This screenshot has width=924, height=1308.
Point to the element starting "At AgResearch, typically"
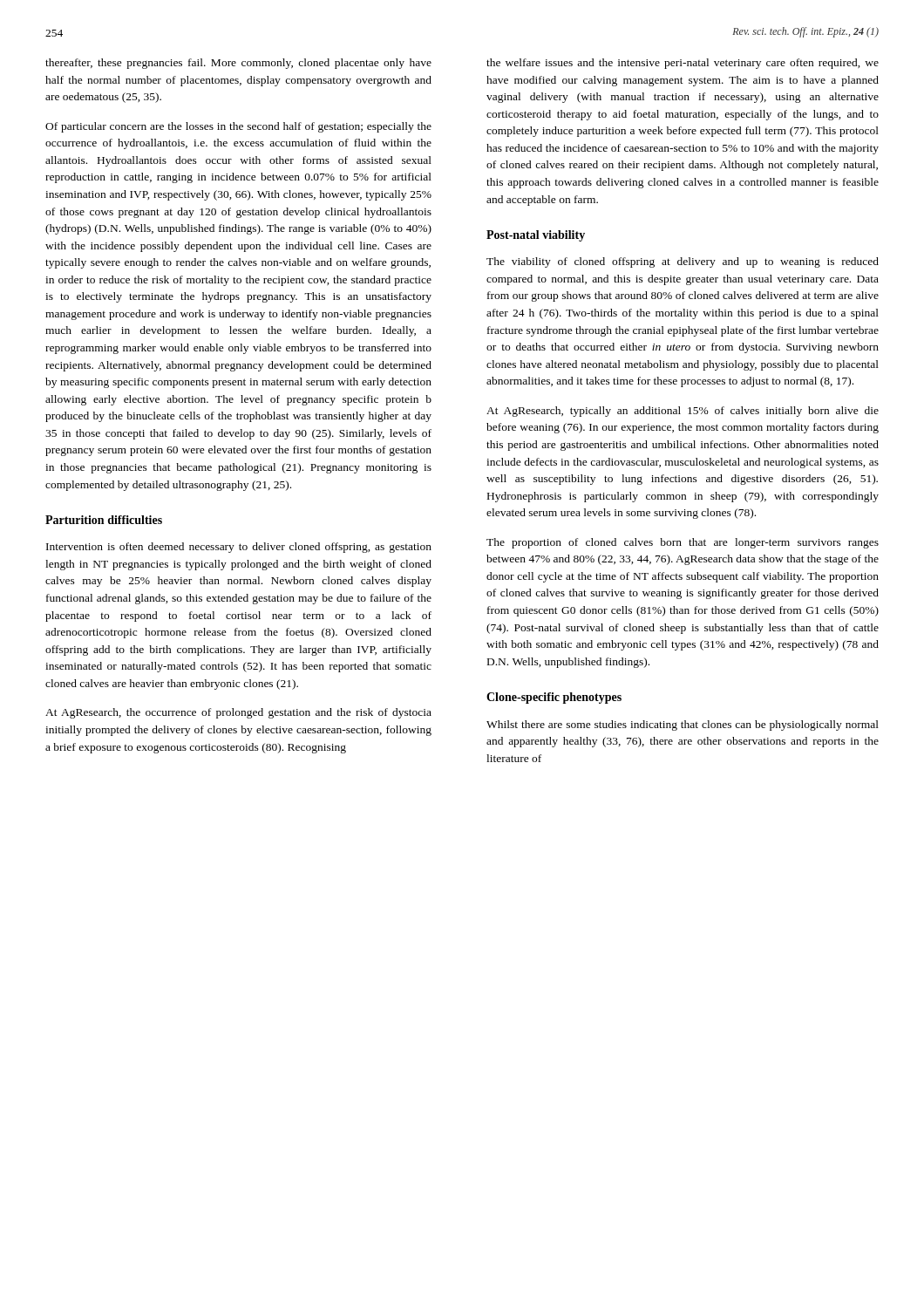click(683, 461)
